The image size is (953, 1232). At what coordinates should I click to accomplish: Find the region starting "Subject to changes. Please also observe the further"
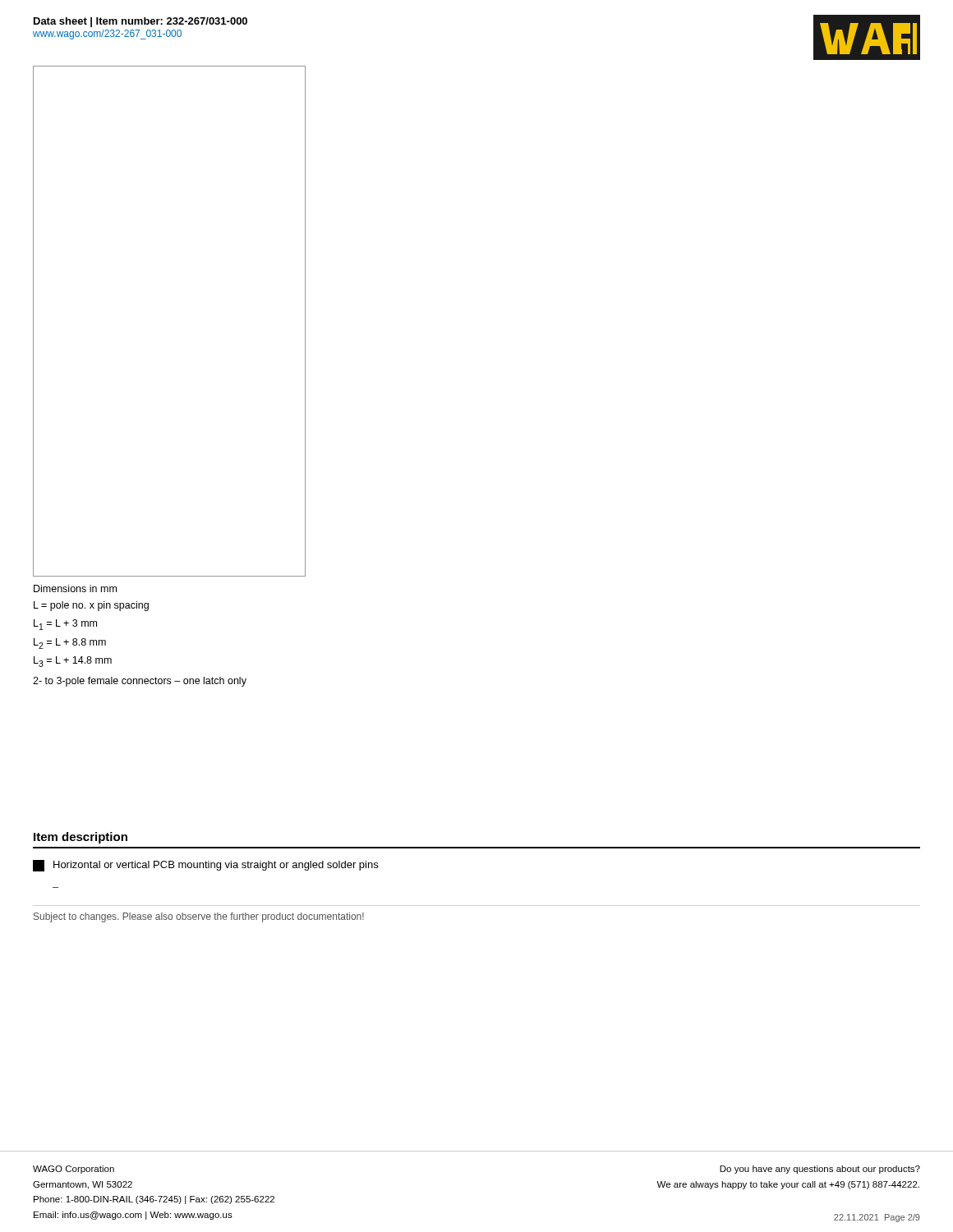coord(199,917)
